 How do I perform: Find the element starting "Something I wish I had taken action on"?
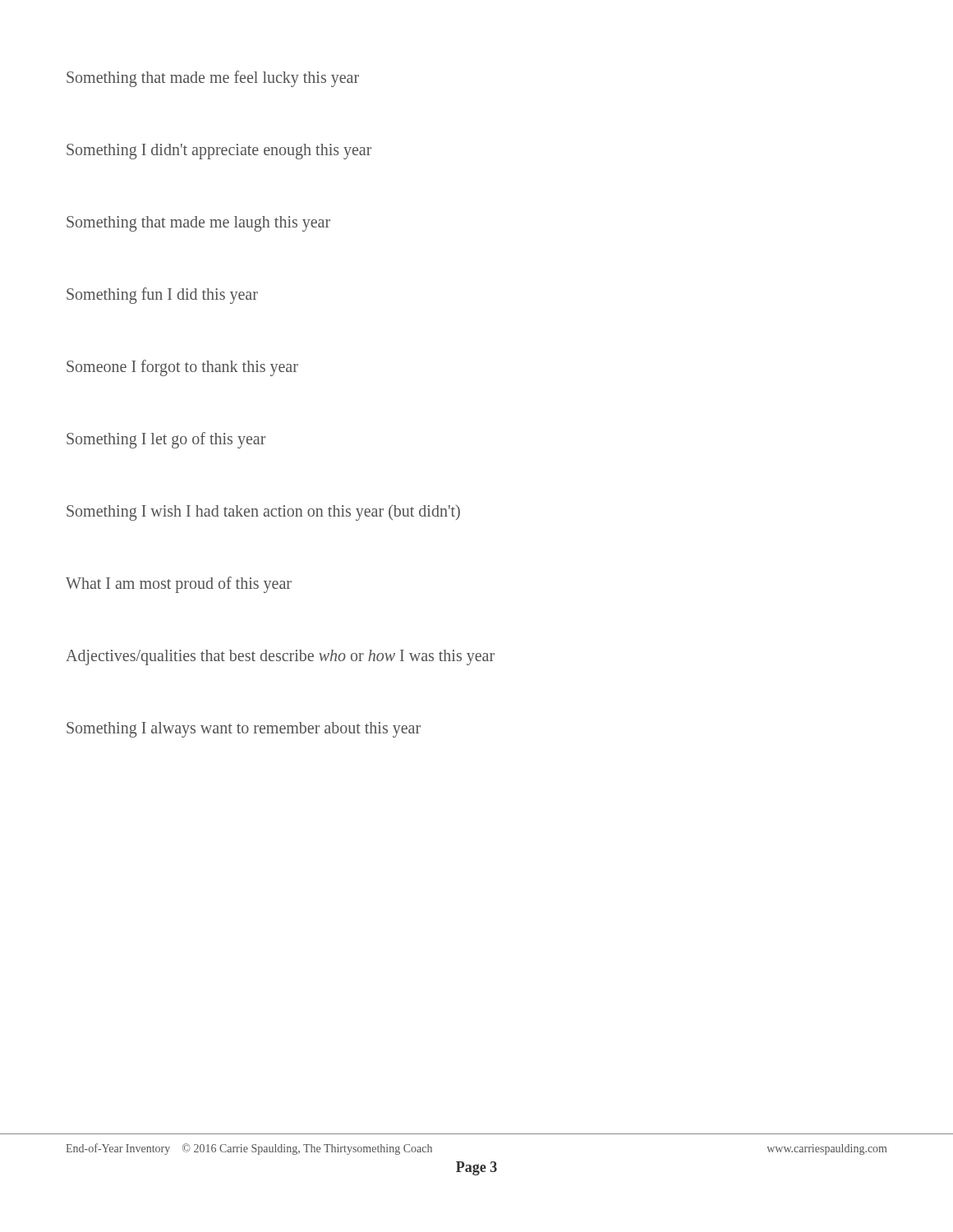pos(263,511)
